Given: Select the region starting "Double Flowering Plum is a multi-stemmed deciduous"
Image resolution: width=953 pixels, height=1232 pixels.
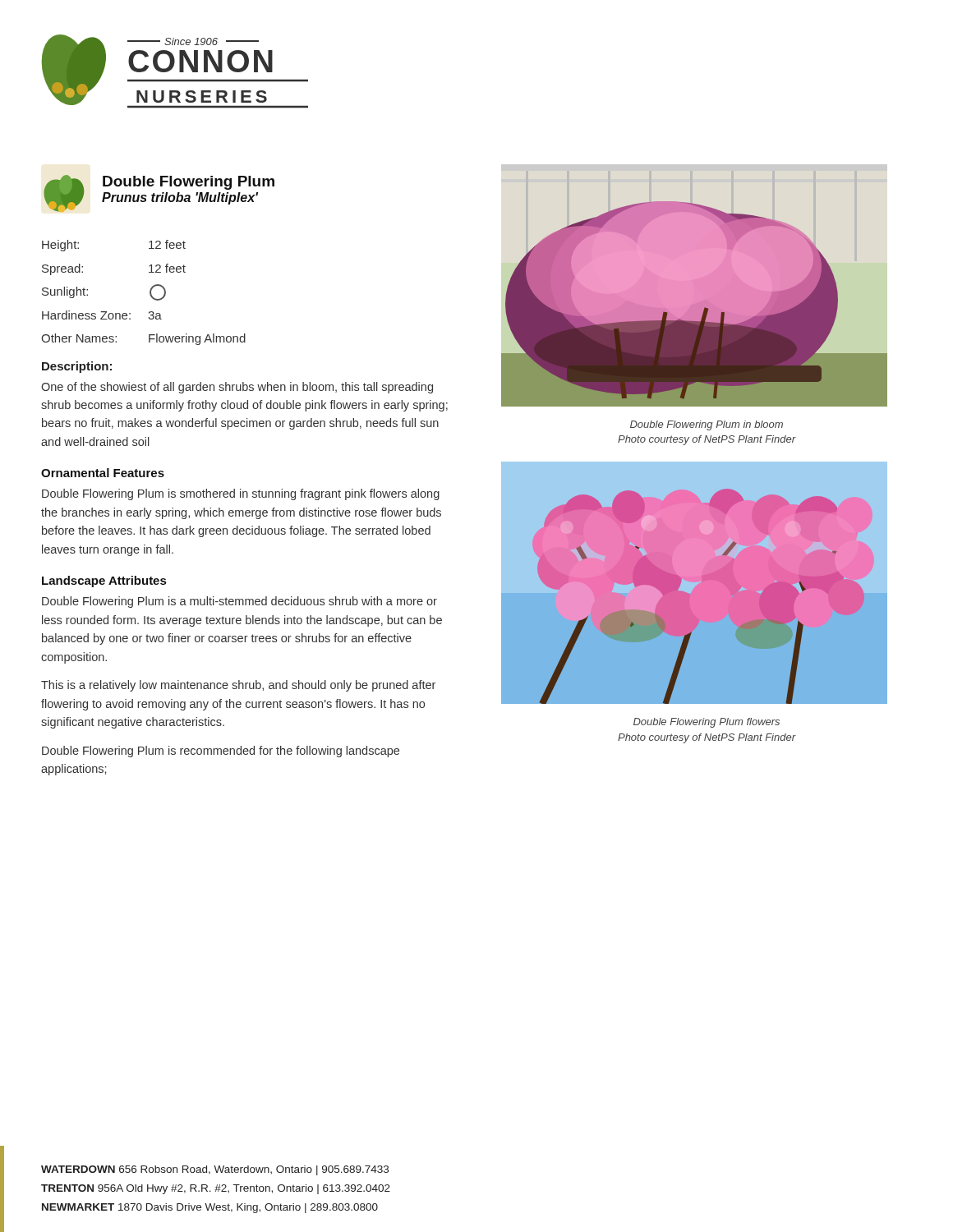Looking at the screenshot, I should pyautogui.click(x=242, y=629).
